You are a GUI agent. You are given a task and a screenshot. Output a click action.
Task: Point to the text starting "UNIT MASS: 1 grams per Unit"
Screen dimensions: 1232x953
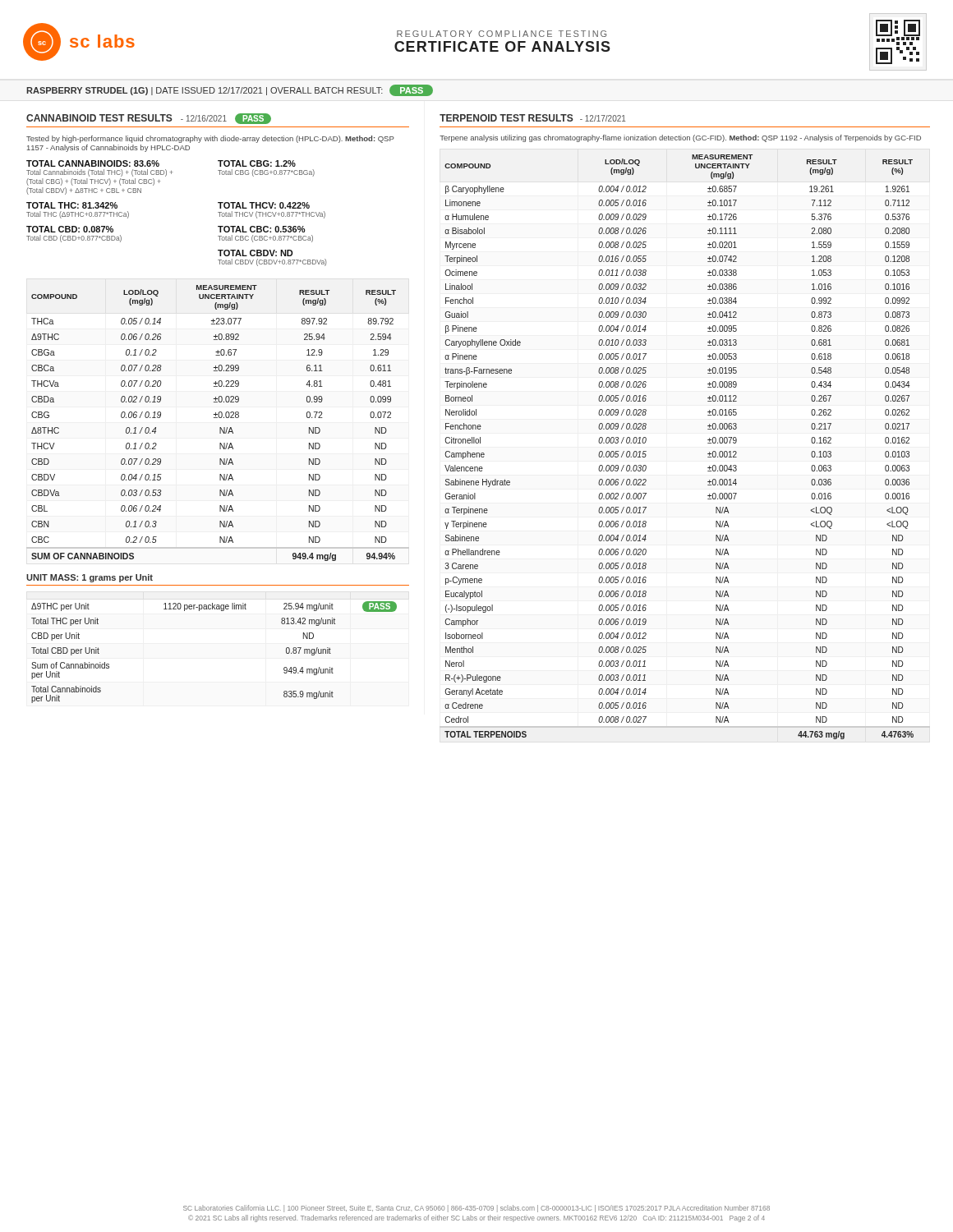click(90, 578)
